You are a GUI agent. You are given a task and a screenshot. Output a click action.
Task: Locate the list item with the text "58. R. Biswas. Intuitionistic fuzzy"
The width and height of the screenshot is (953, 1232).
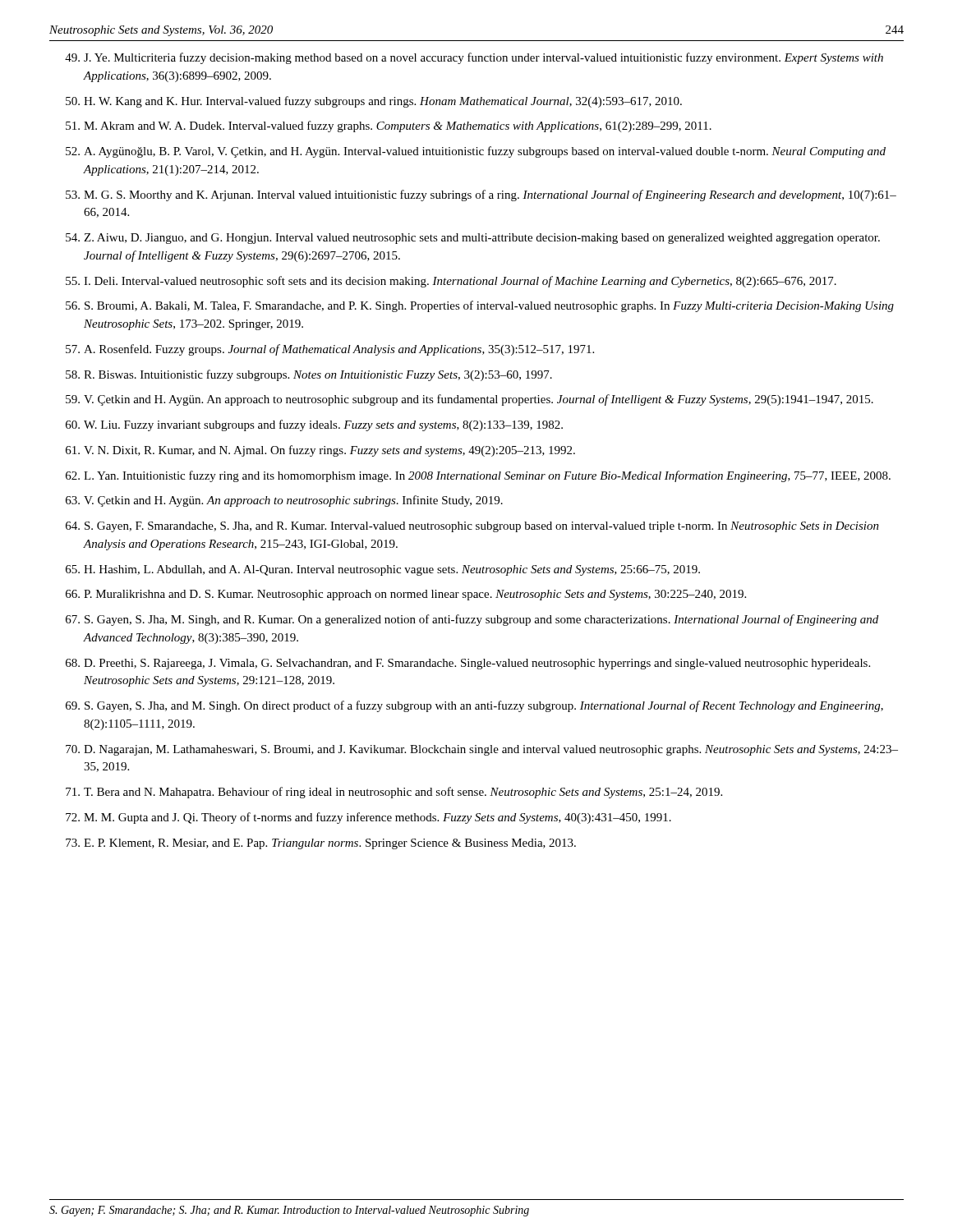pyautogui.click(x=476, y=375)
